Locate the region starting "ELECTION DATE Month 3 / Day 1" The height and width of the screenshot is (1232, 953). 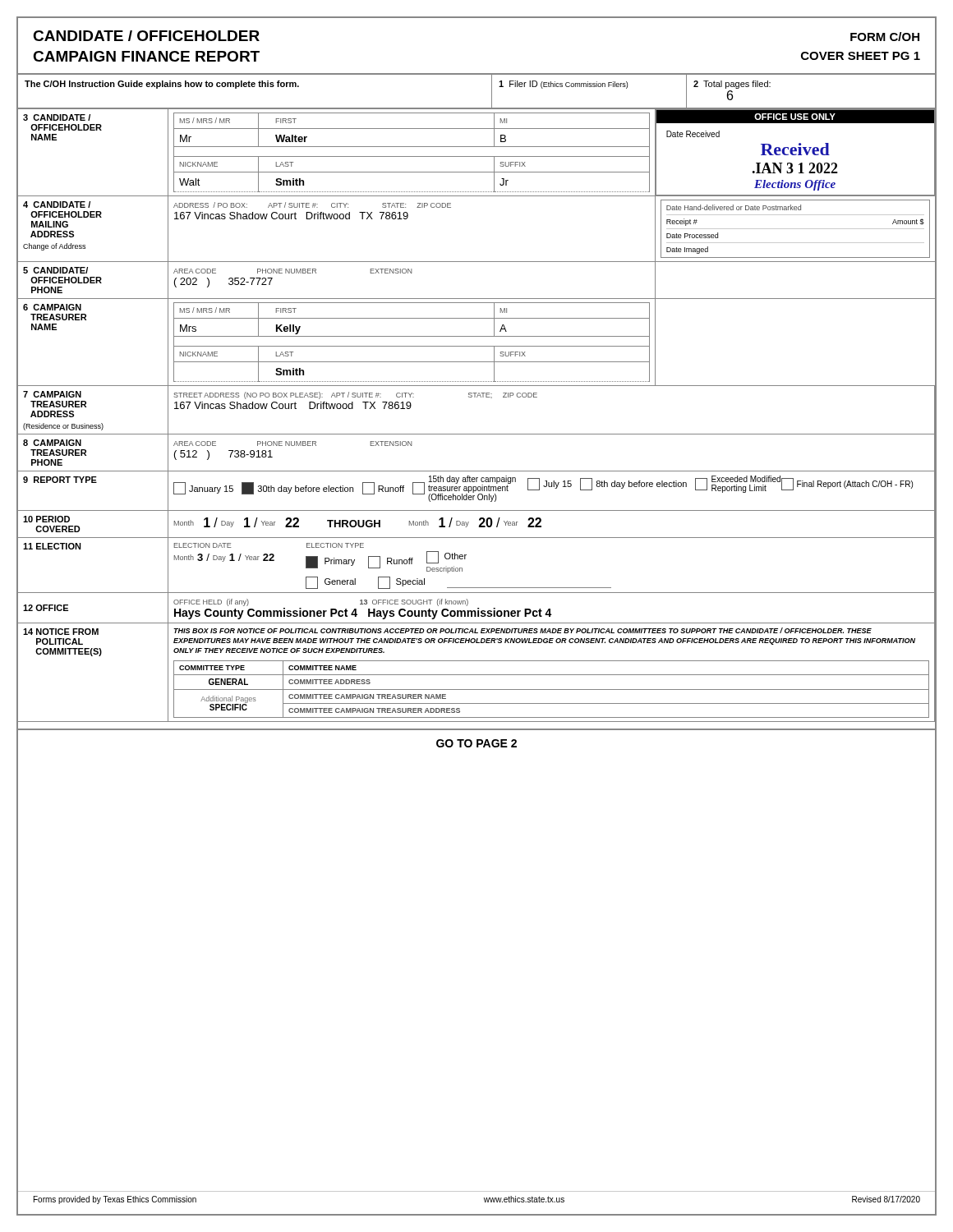coord(393,566)
